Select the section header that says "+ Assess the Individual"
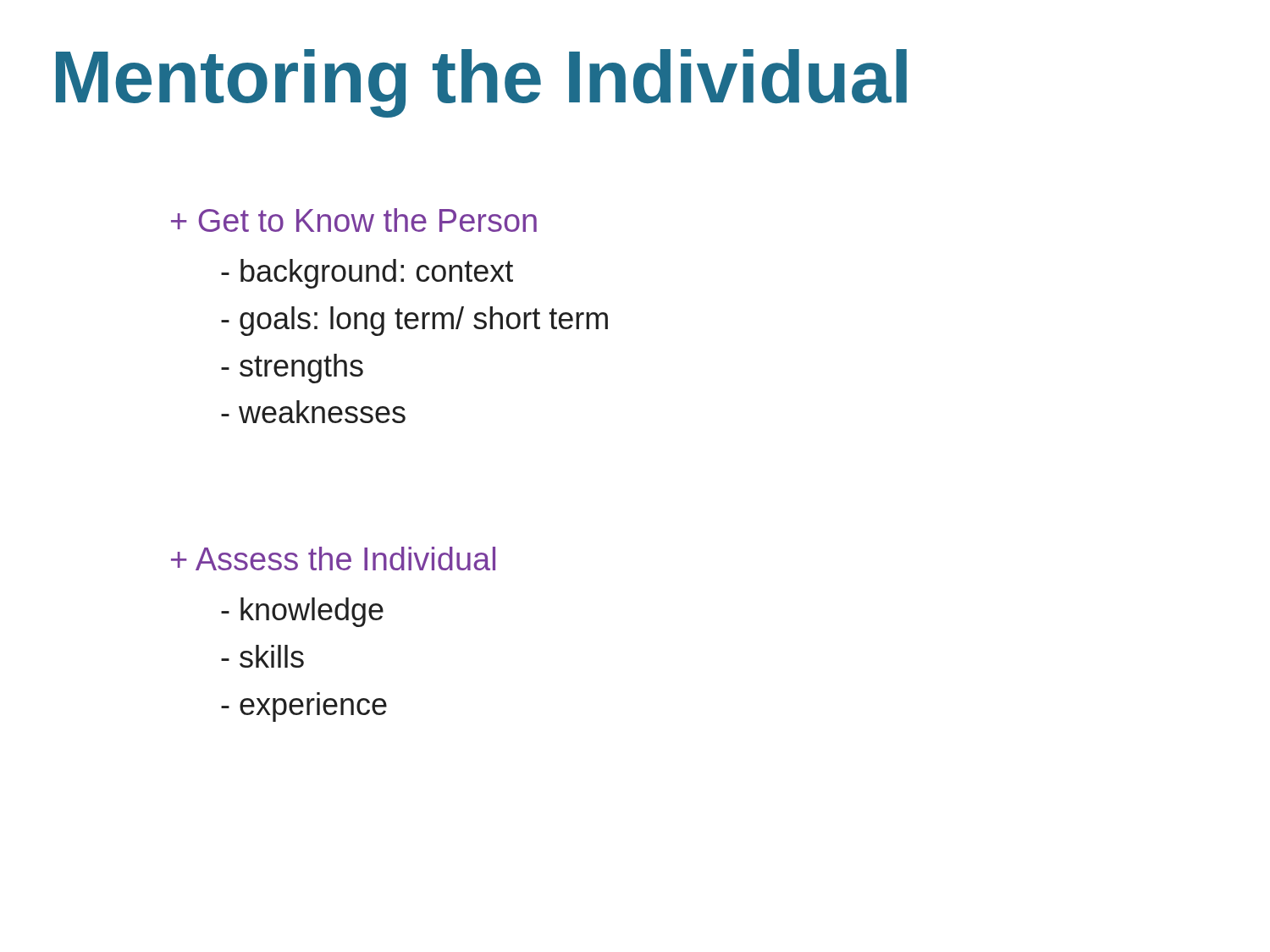Viewport: 1270px width, 952px height. [x=333, y=559]
